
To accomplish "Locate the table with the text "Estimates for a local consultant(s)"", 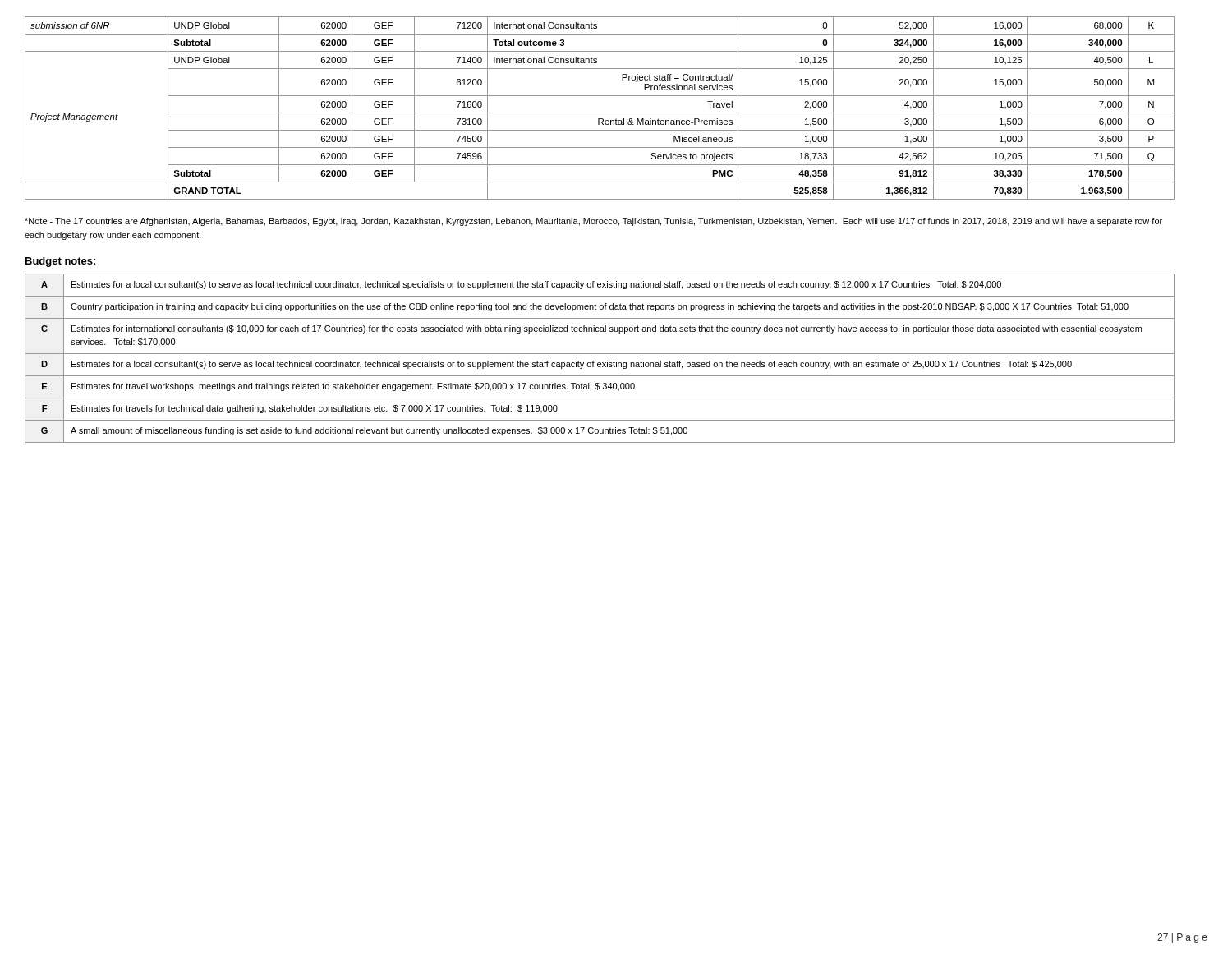I will 600,358.
